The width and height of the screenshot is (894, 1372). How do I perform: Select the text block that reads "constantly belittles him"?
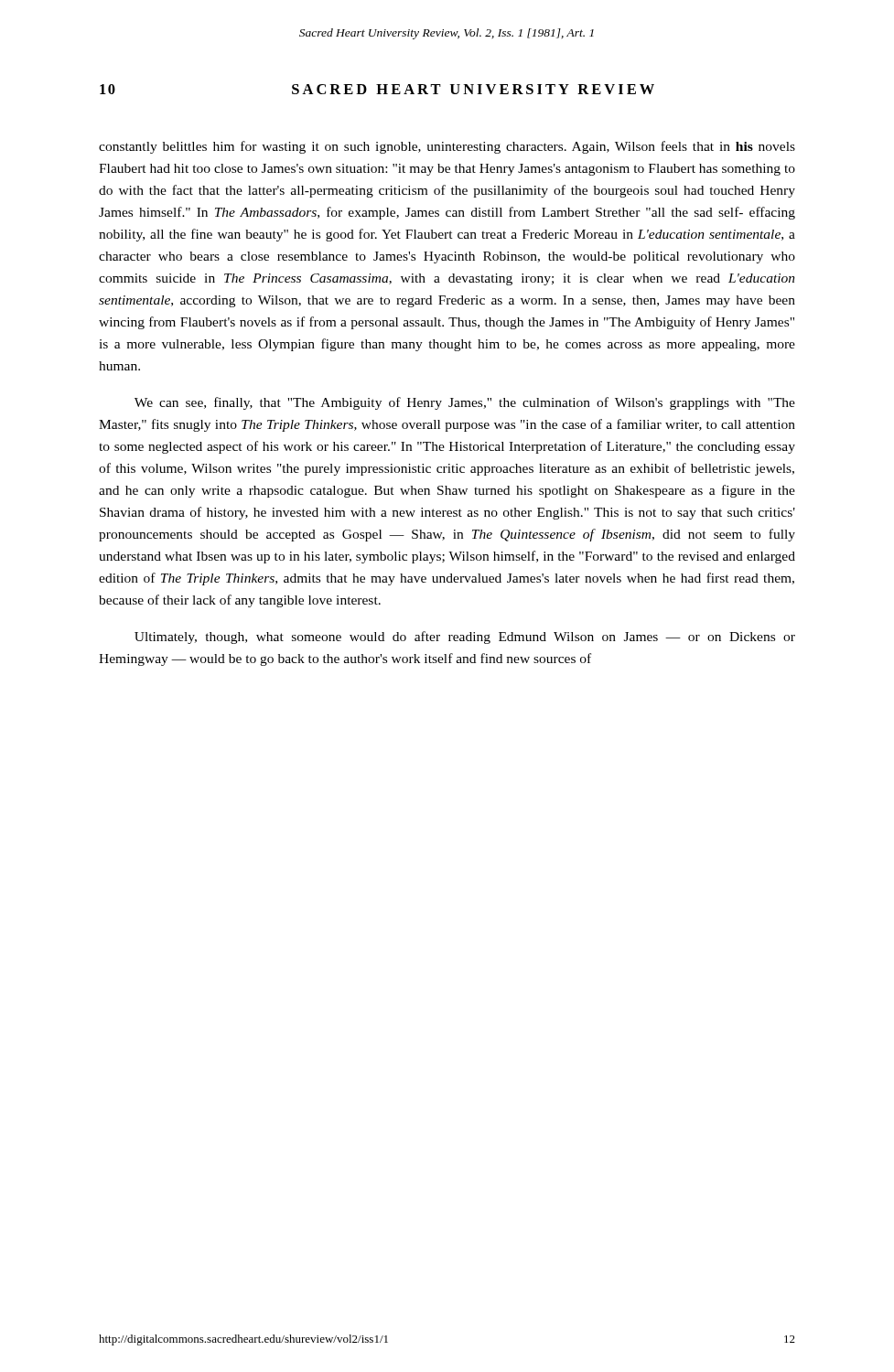pyautogui.click(x=447, y=256)
